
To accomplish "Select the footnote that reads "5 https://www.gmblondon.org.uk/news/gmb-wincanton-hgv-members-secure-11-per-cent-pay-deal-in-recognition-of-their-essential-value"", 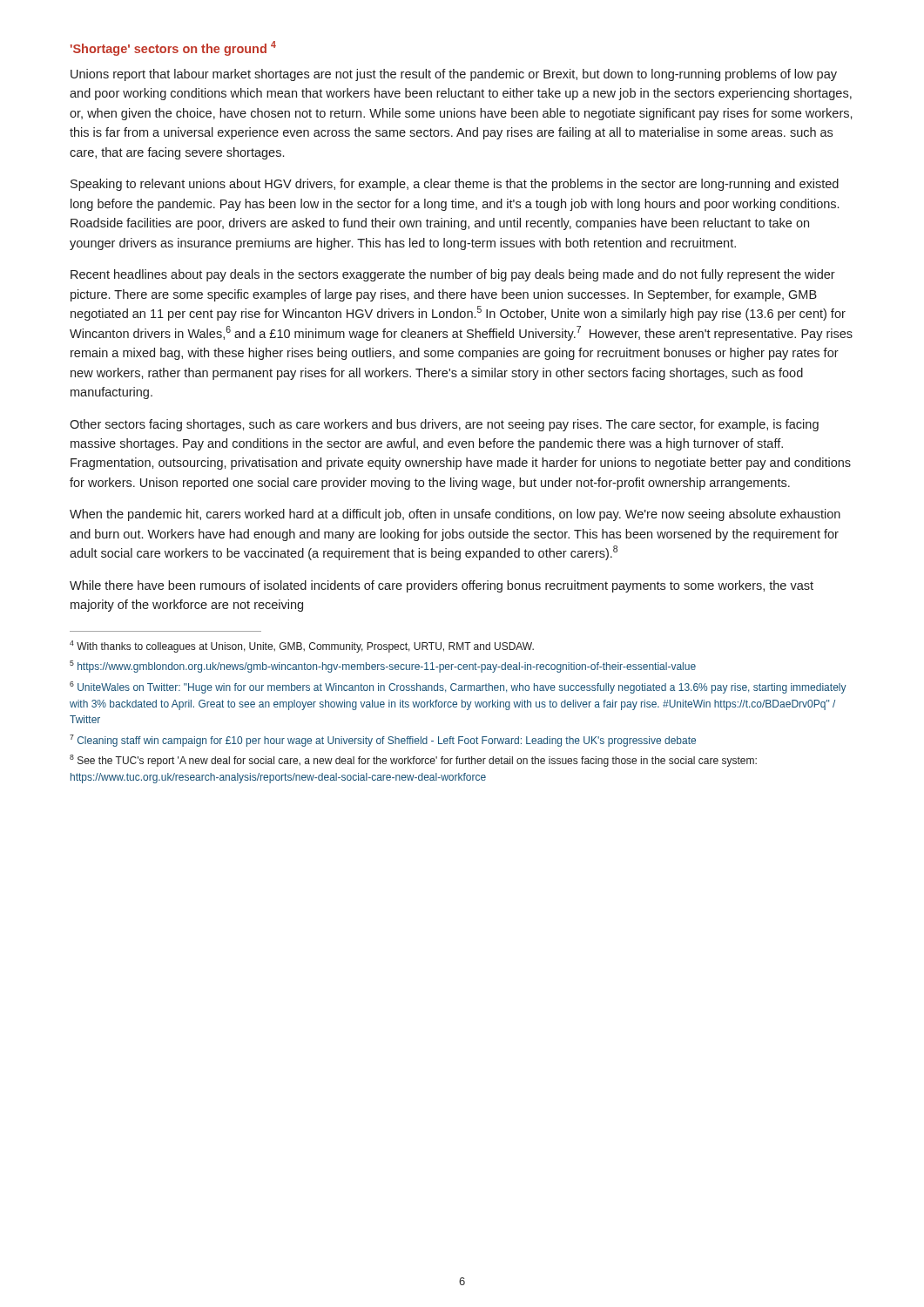I will point(462,667).
